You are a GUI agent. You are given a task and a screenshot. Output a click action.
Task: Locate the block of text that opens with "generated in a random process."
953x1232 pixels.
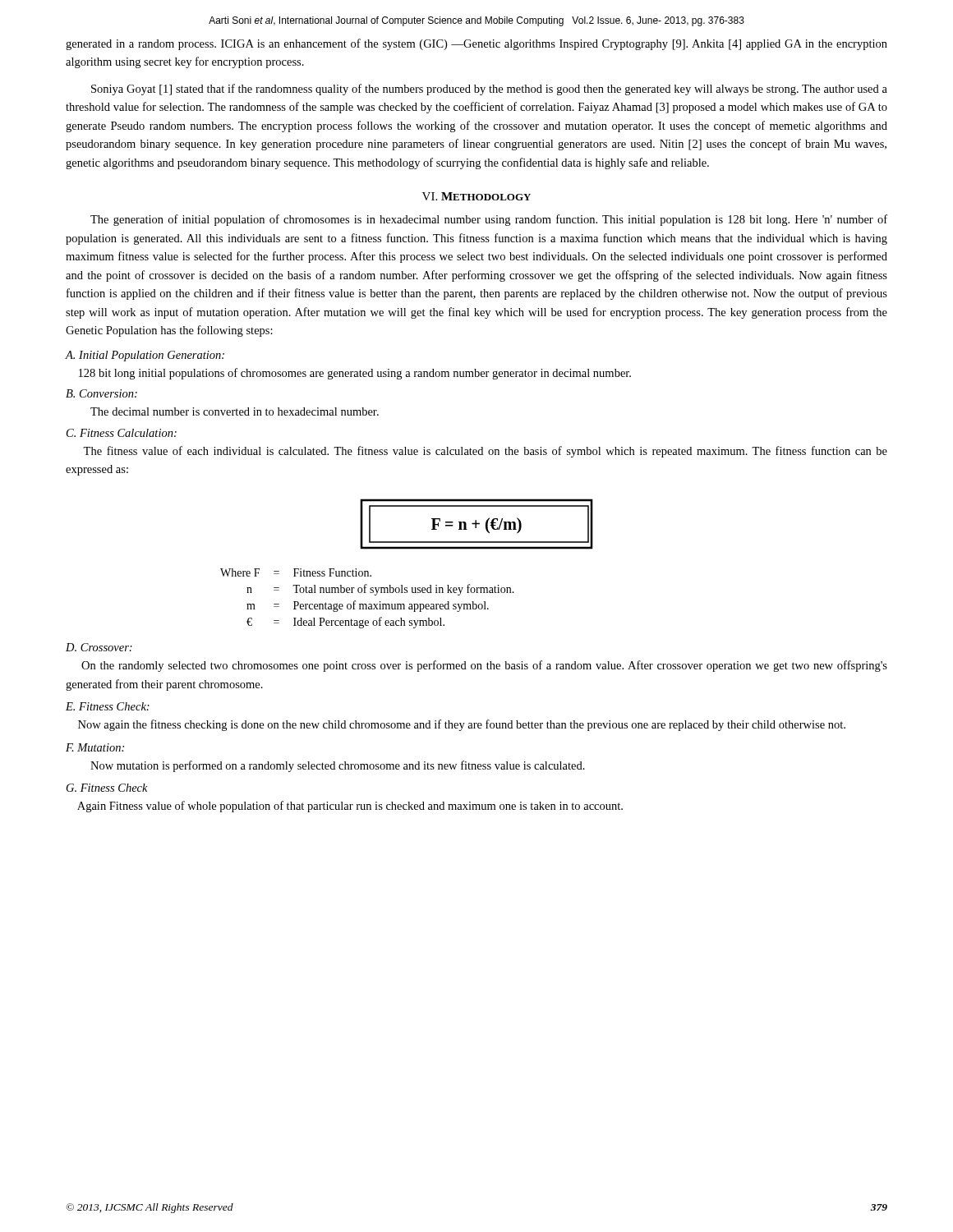[476, 53]
